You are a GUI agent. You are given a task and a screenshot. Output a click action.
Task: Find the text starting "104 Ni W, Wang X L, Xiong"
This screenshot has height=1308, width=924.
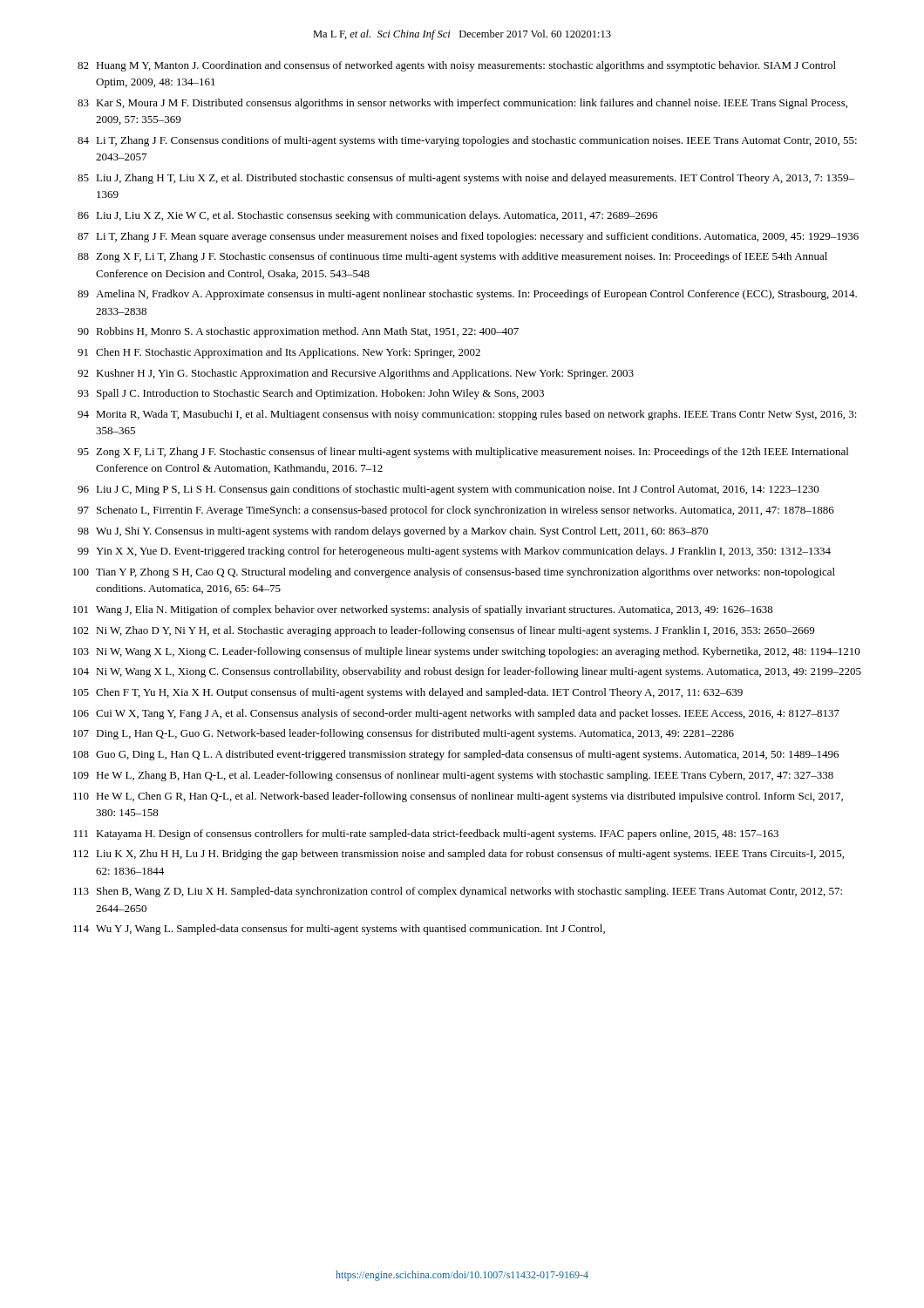pos(462,671)
